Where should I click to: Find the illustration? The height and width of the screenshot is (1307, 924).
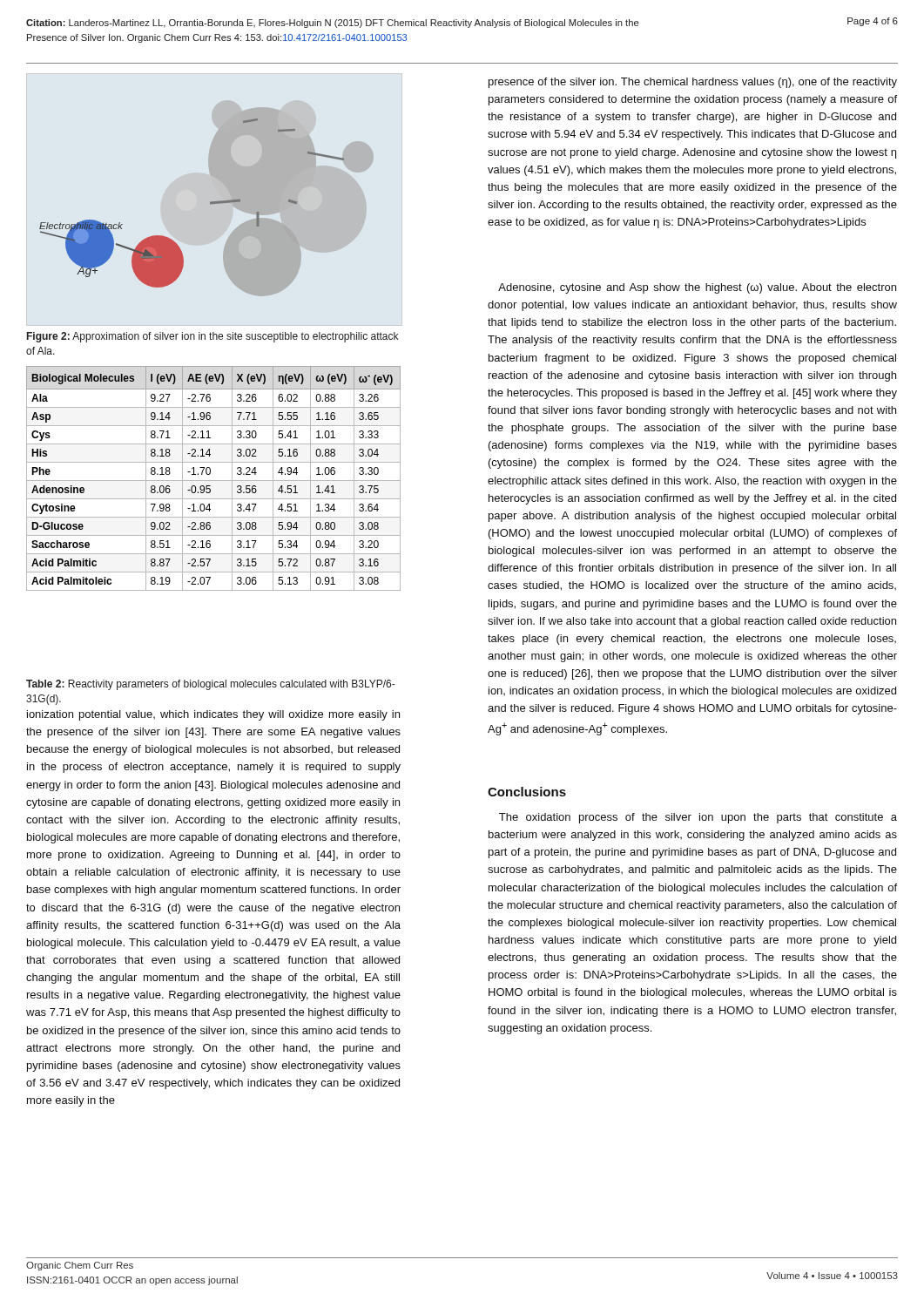tap(214, 200)
